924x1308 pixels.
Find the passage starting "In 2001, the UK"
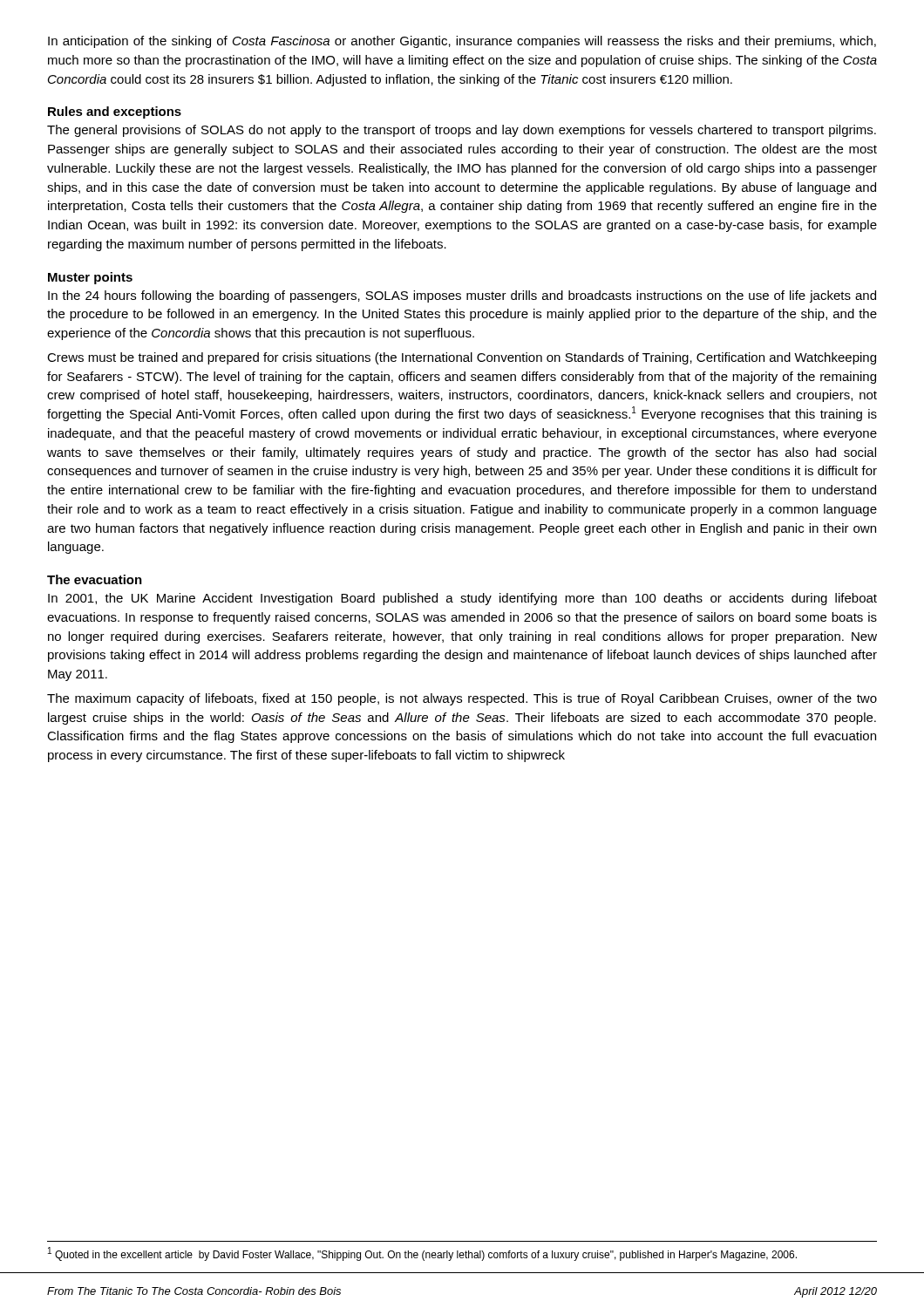(x=462, y=636)
